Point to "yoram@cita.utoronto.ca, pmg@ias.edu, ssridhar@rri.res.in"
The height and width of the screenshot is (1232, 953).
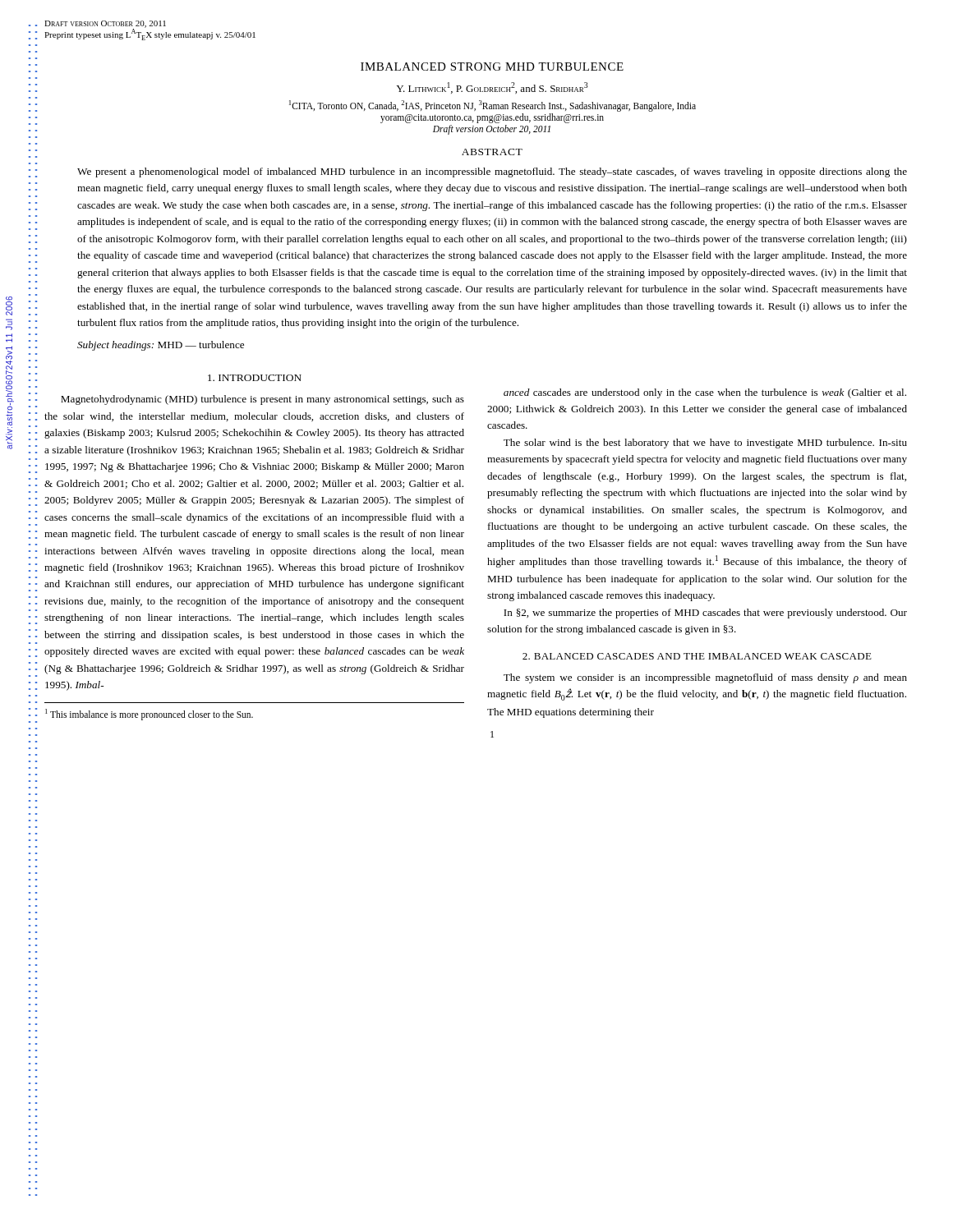click(x=492, y=117)
